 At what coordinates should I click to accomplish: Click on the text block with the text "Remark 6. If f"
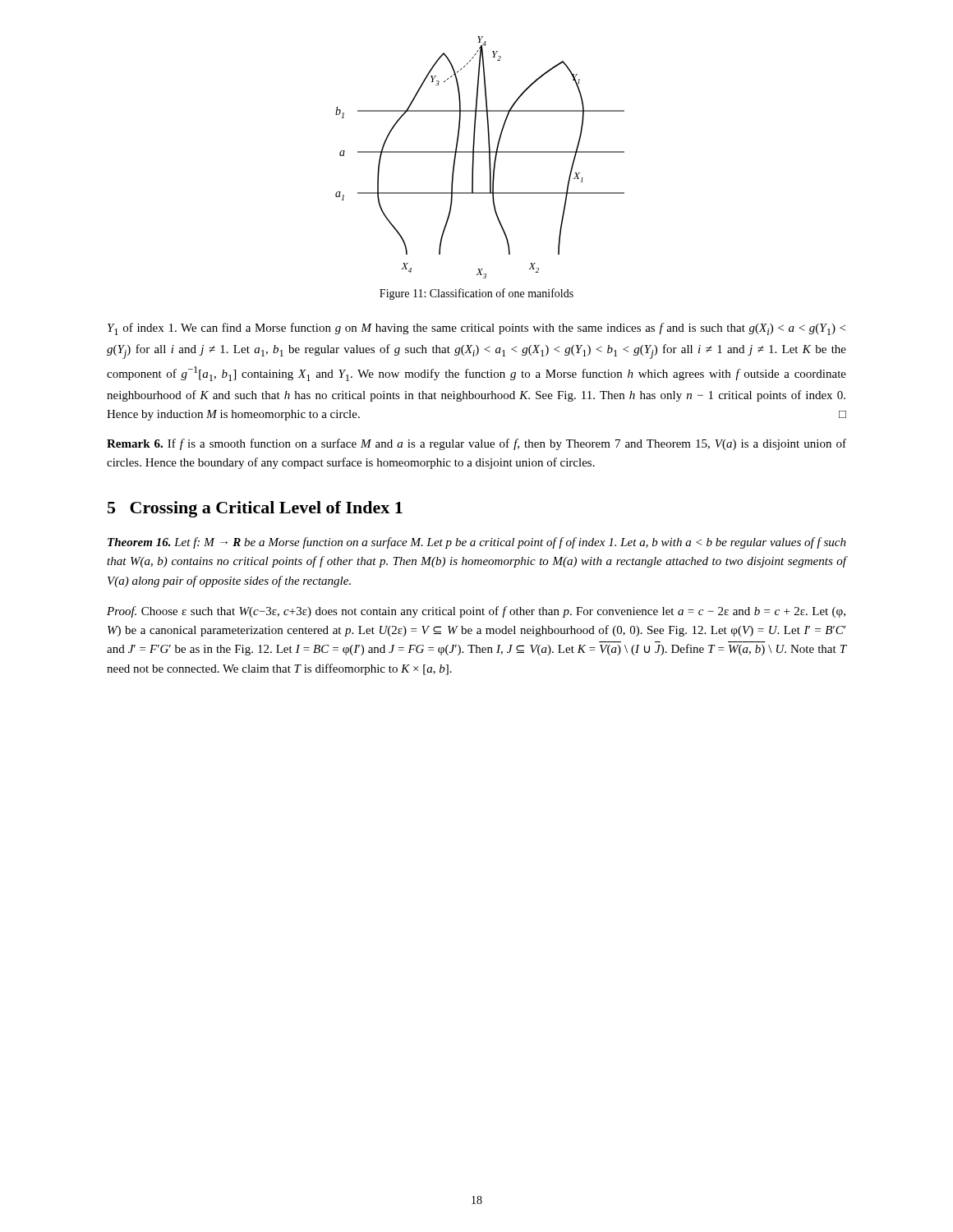[x=476, y=453]
